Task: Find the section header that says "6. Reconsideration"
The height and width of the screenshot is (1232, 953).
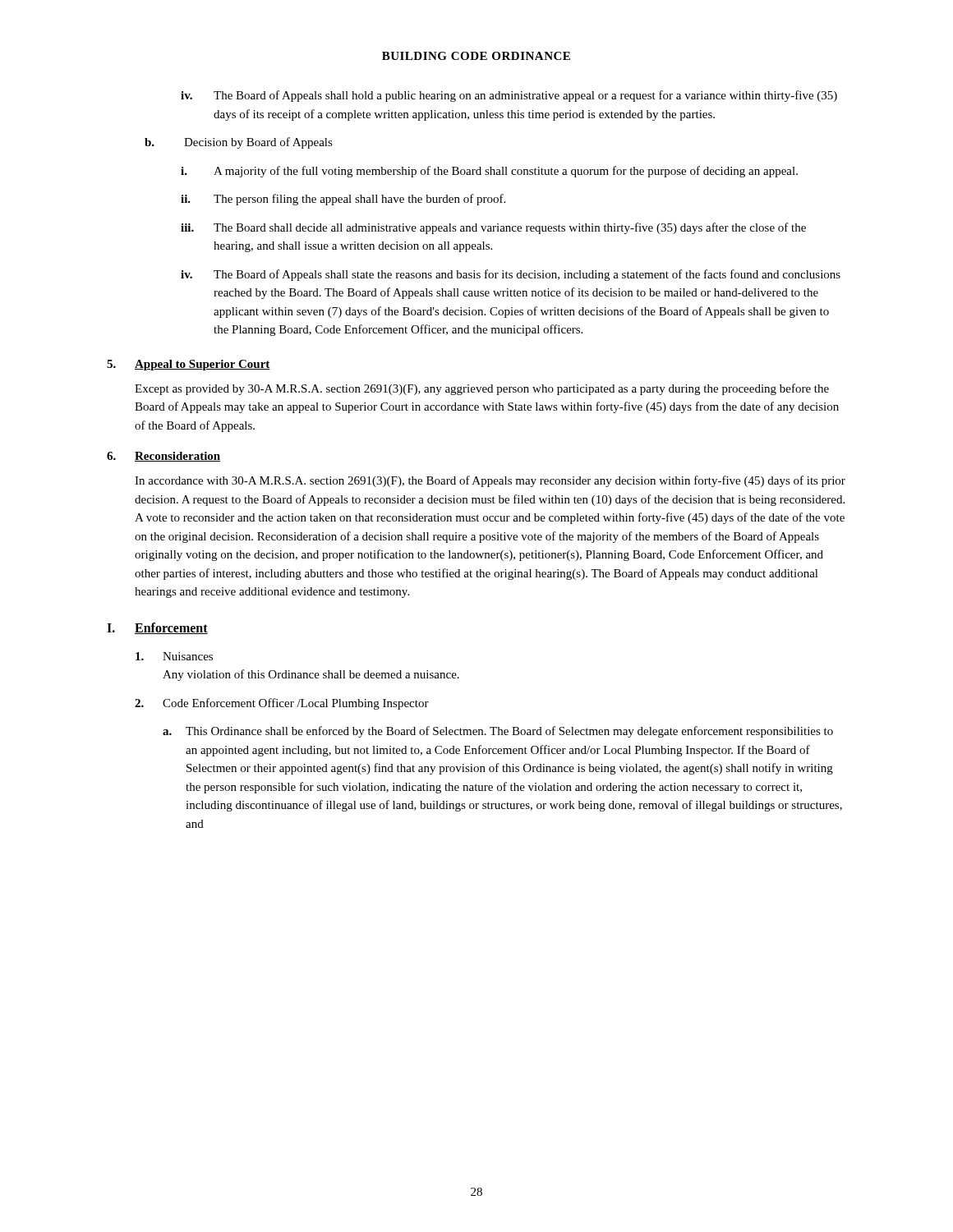Action: point(163,457)
